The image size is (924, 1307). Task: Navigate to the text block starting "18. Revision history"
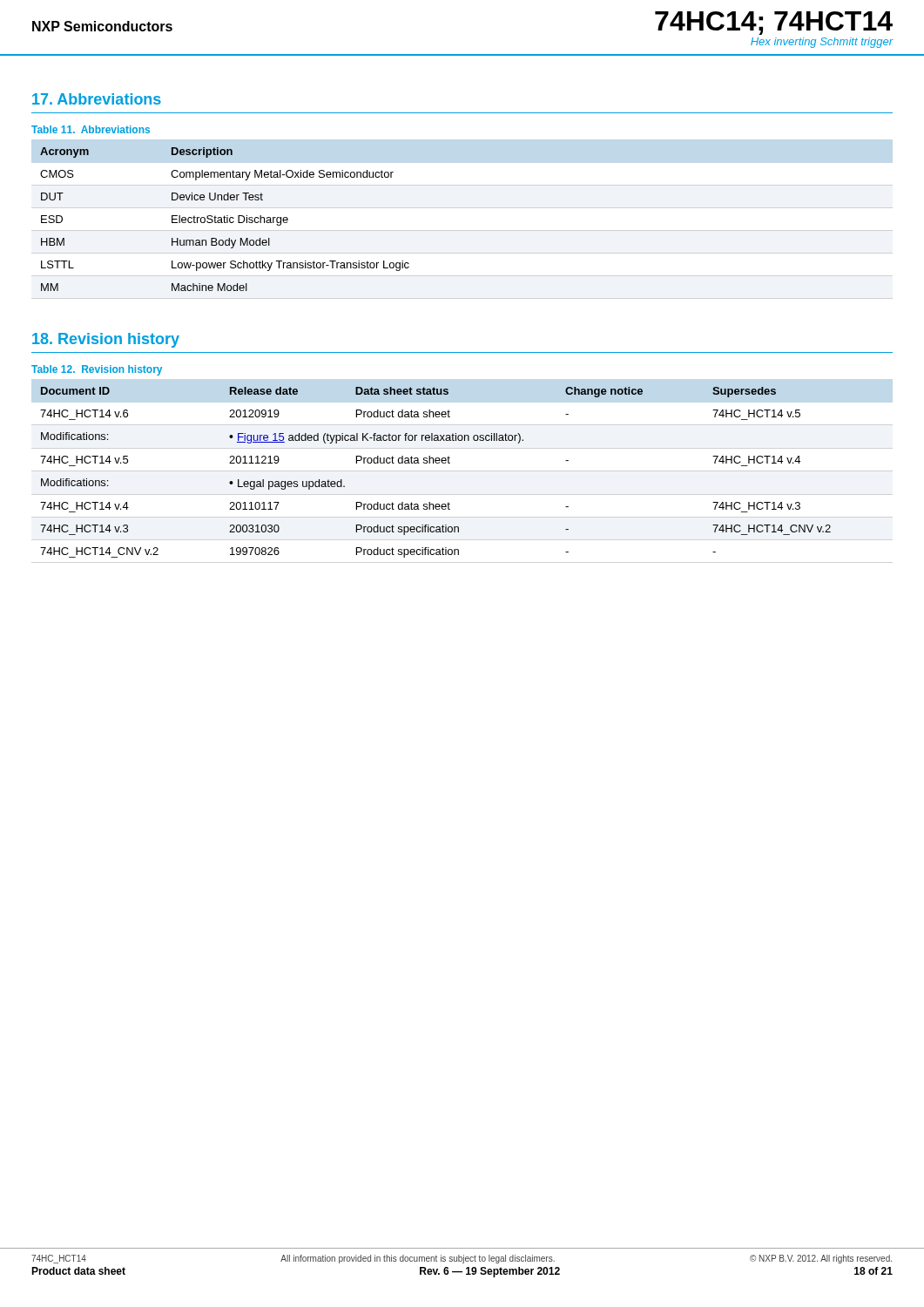[105, 339]
